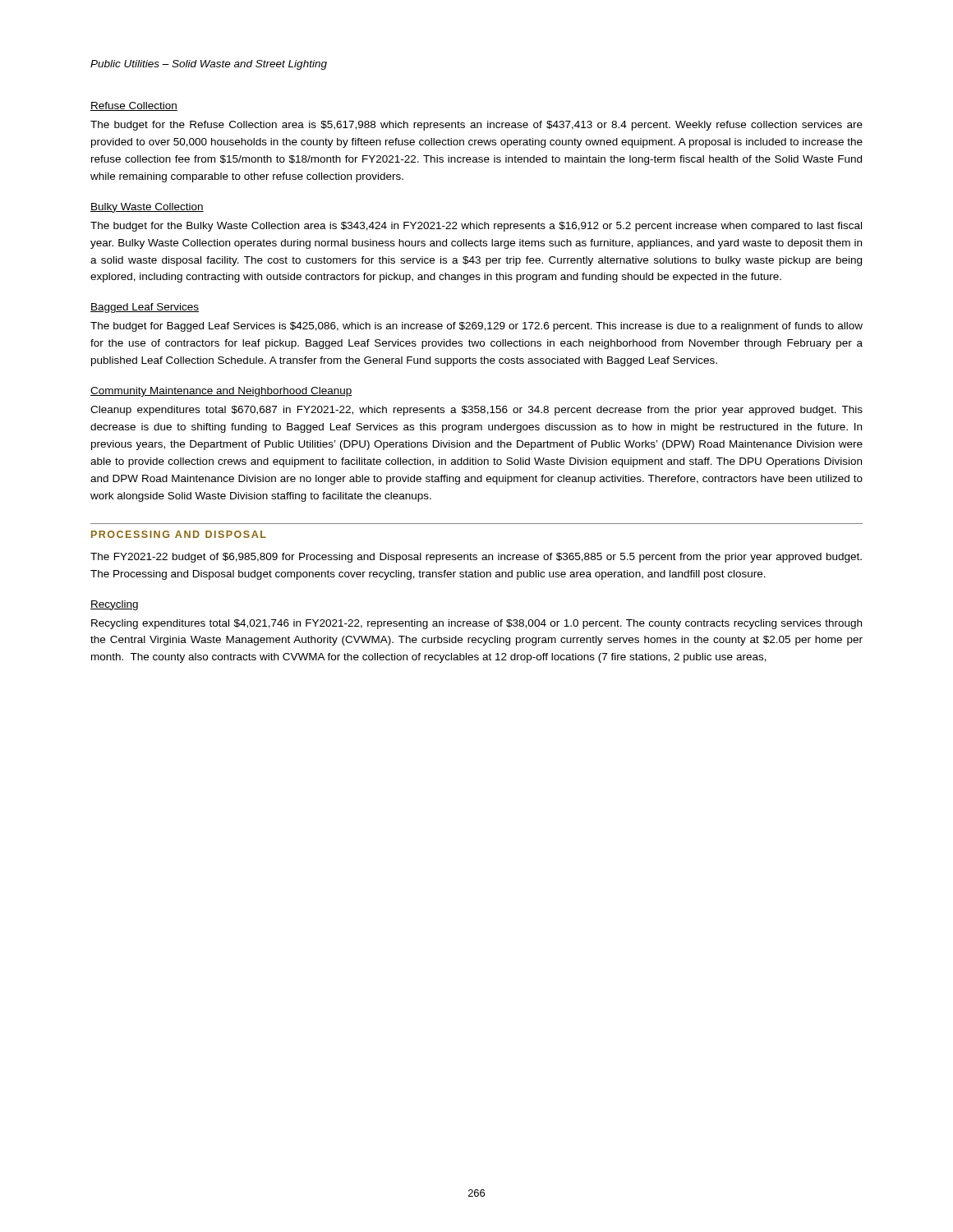Find the text block containing "The FY2021-22 budget of $6,985,809"

coord(476,565)
